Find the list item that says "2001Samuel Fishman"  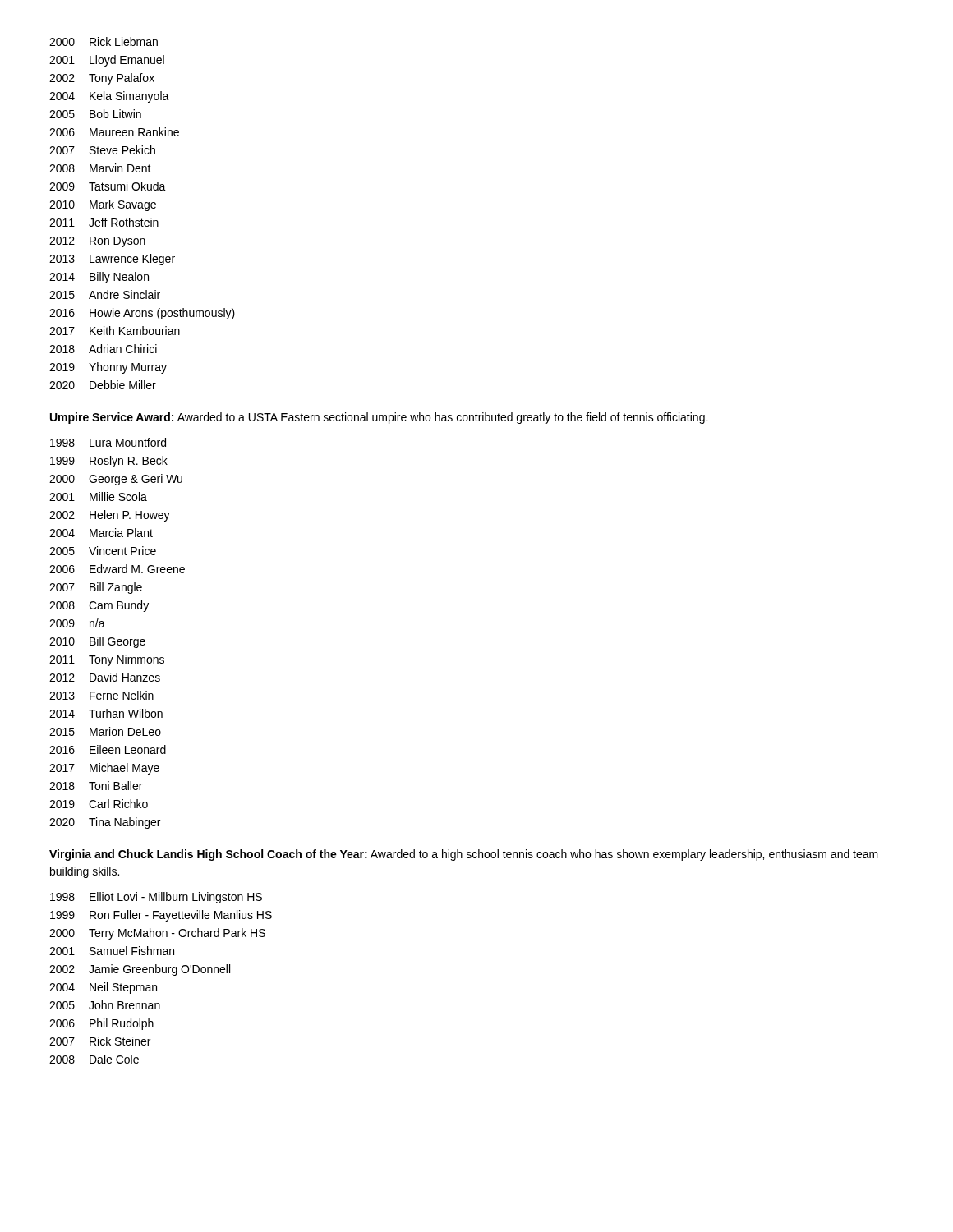click(x=112, y=951)
